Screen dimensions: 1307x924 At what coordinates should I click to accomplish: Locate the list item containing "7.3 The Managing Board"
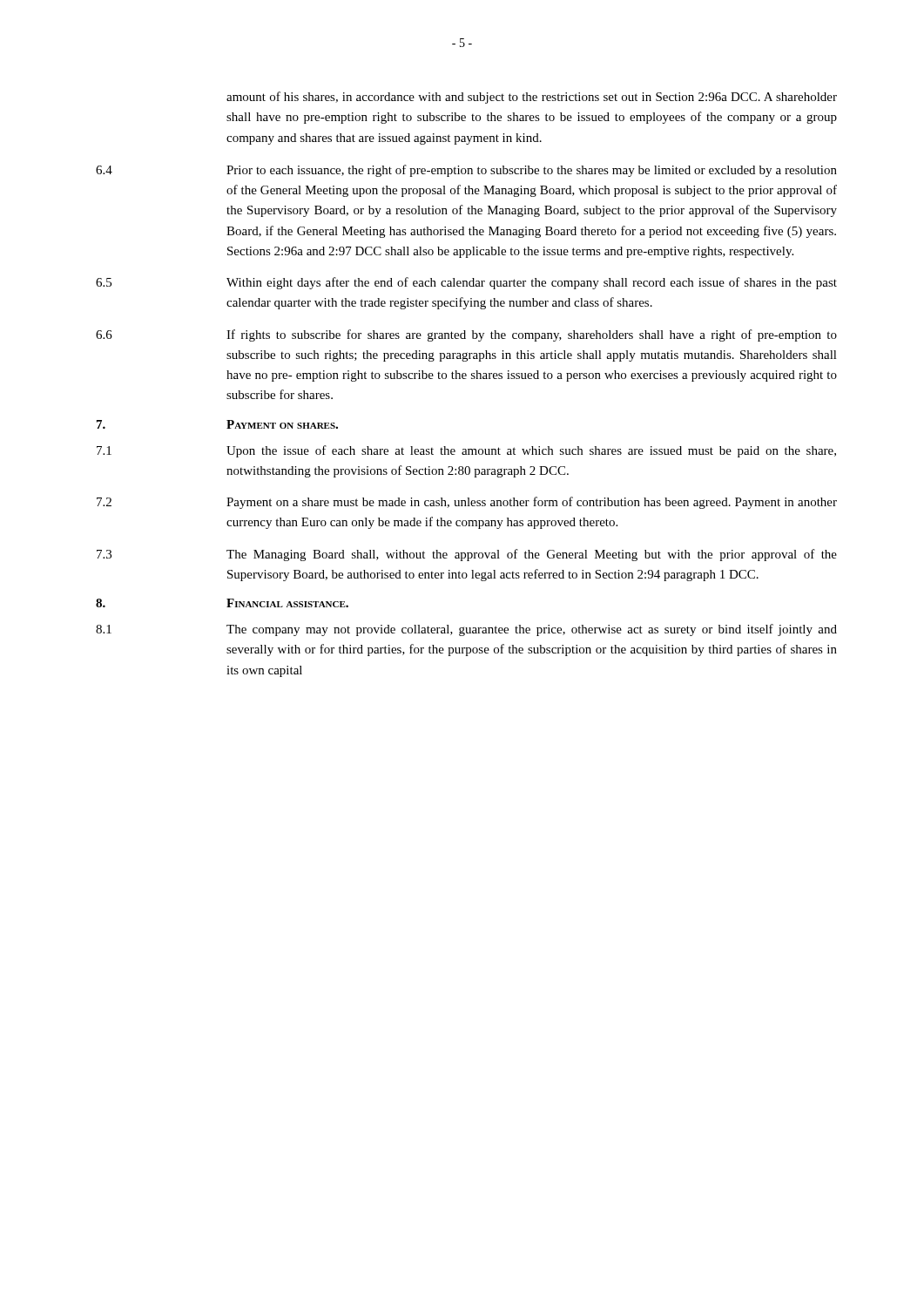pos(466,564)
